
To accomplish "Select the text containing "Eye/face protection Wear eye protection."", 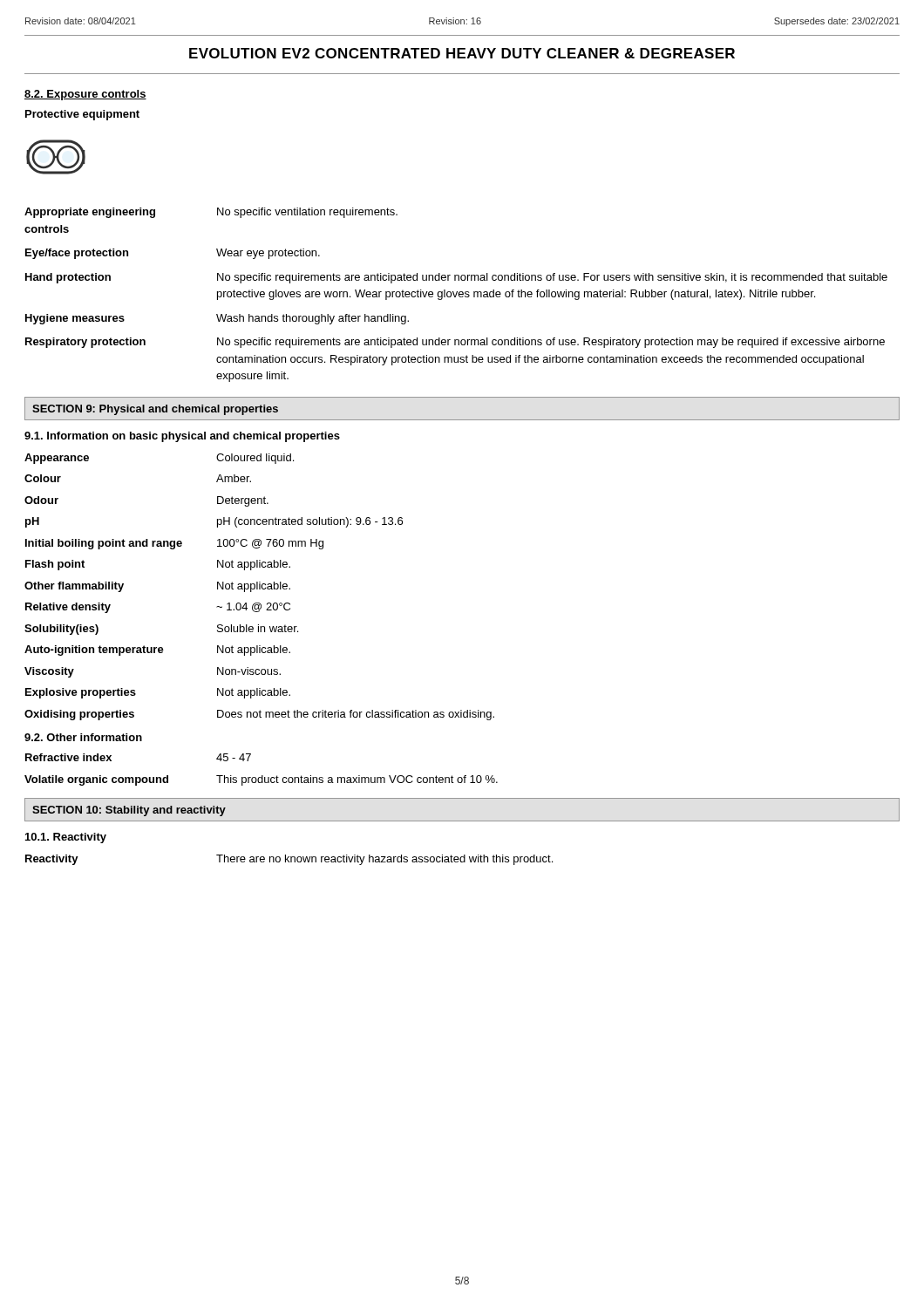I will (78, 253).
